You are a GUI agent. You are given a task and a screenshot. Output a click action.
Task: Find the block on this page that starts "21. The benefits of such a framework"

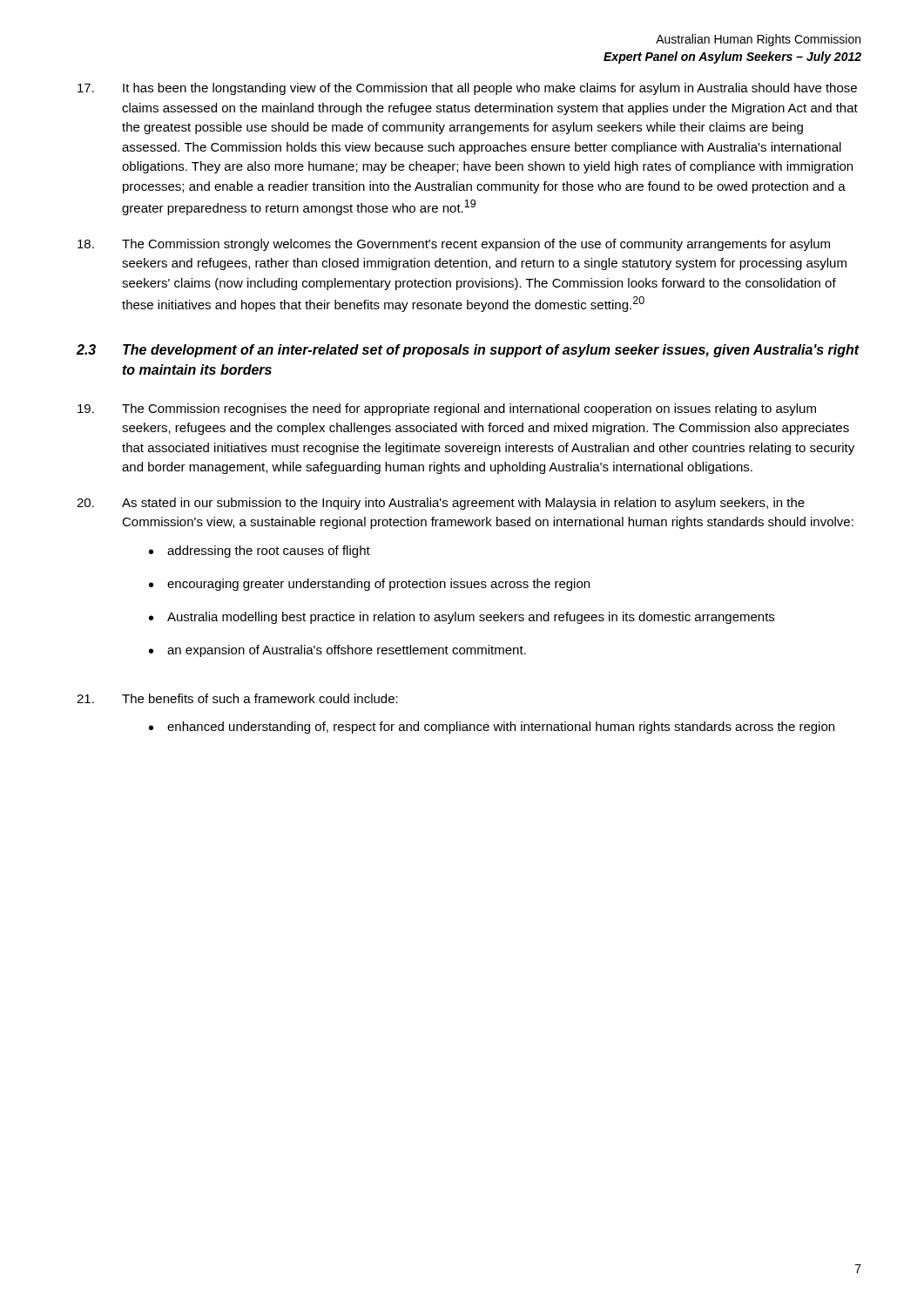coord(469,720)
